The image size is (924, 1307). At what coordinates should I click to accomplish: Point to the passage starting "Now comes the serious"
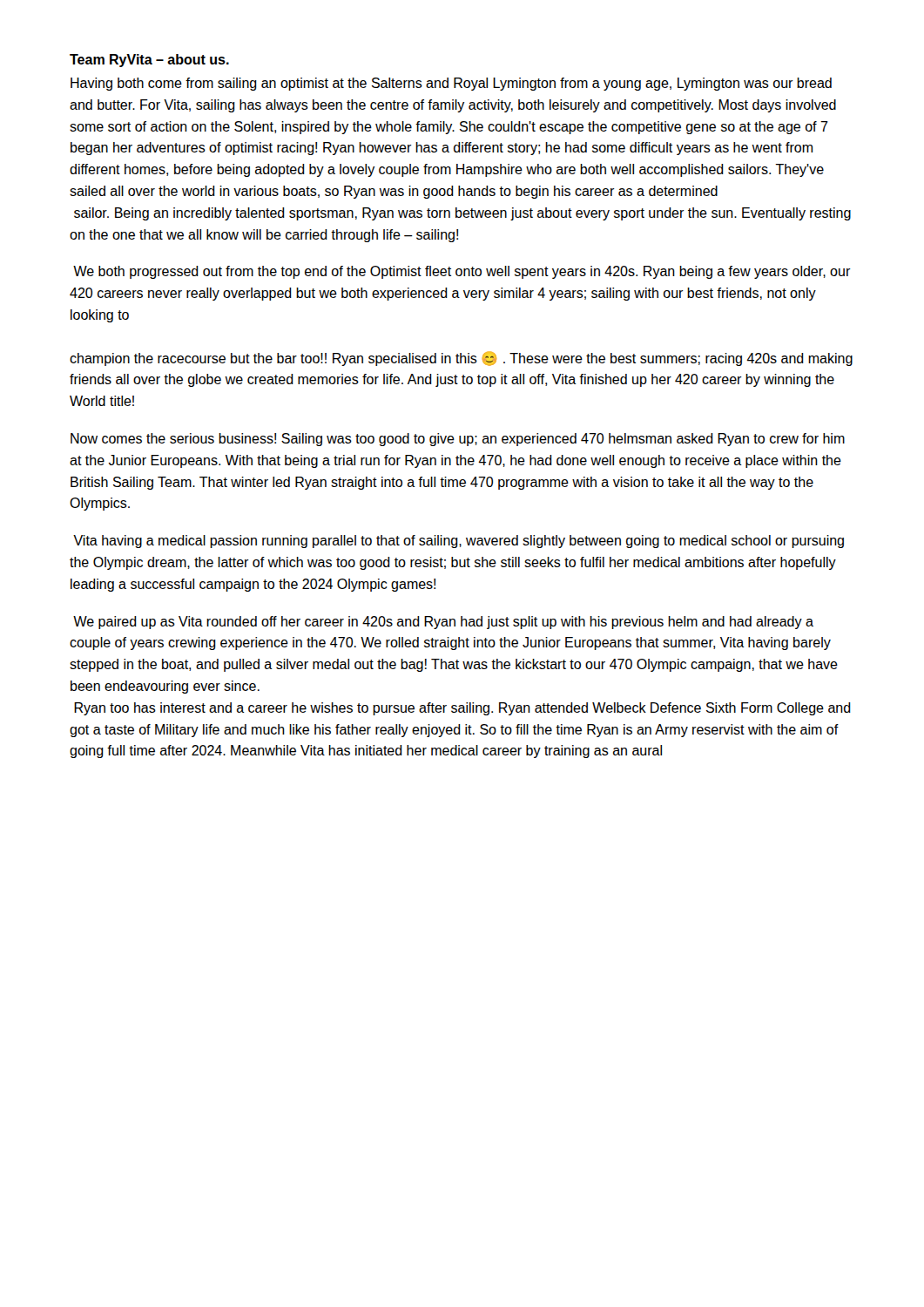[x=457, y=471]
